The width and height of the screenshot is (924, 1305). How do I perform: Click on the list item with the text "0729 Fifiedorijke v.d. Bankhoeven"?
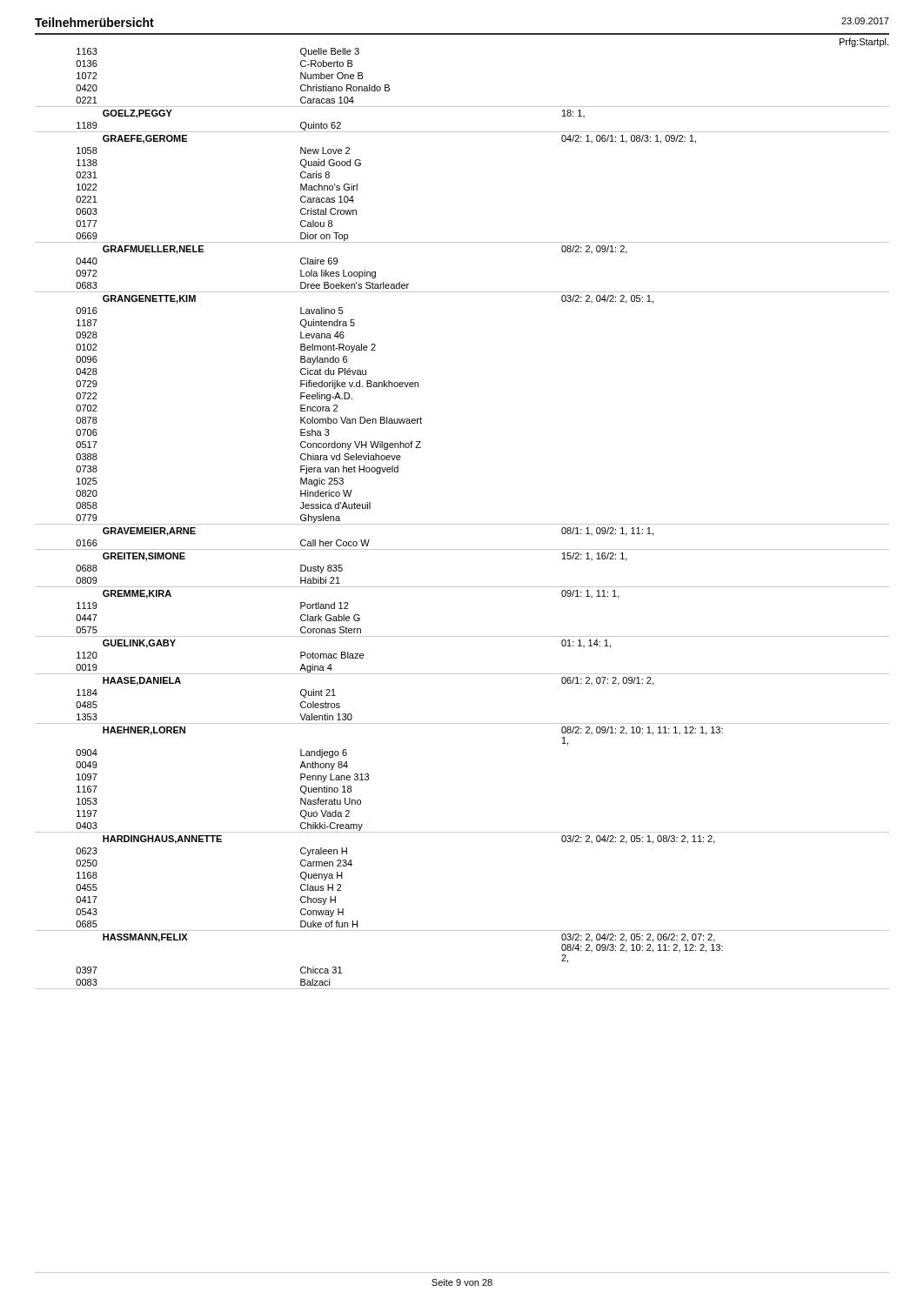coord(84,384)
